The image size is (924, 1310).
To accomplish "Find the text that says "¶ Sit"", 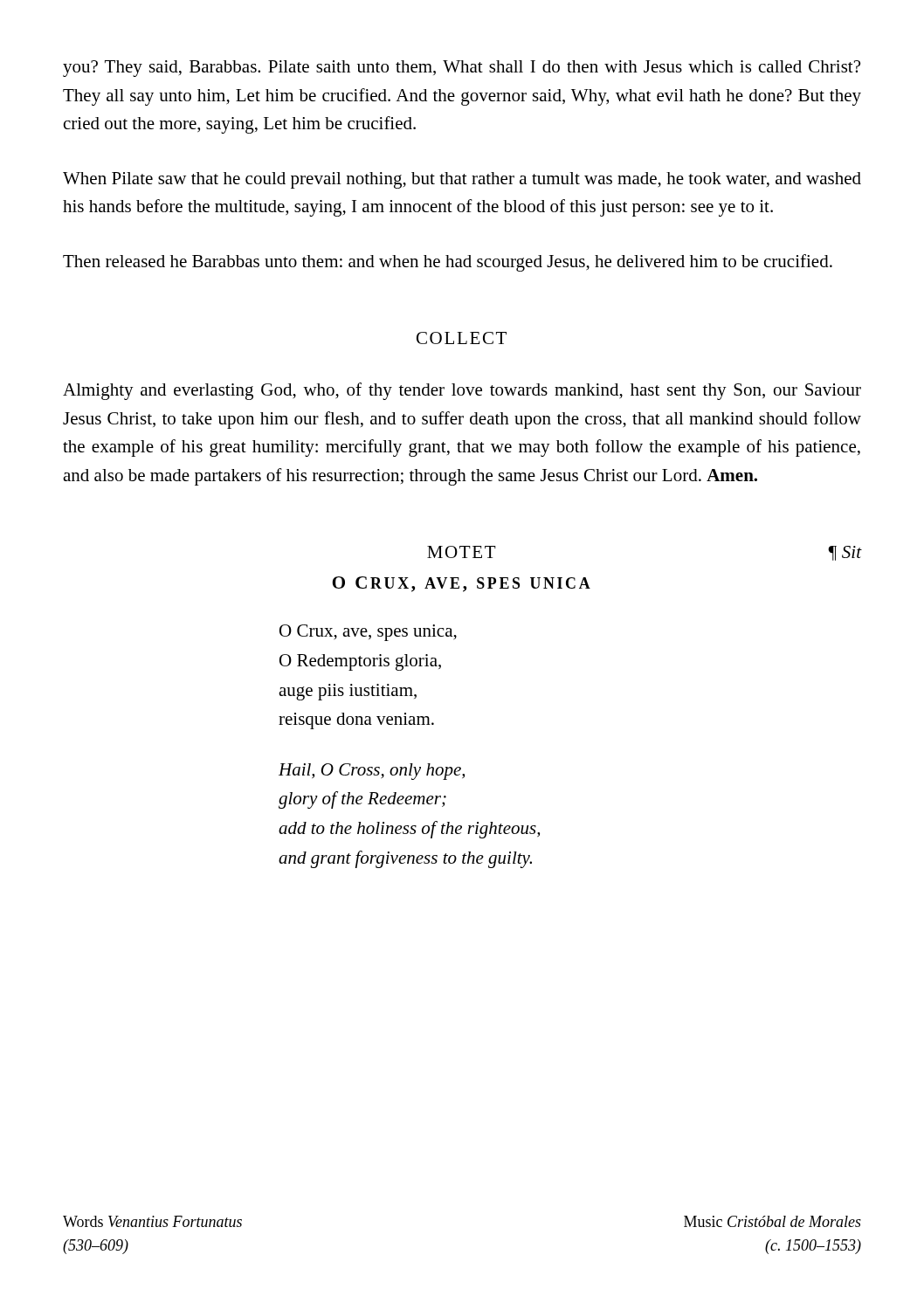I will (844, 552).
